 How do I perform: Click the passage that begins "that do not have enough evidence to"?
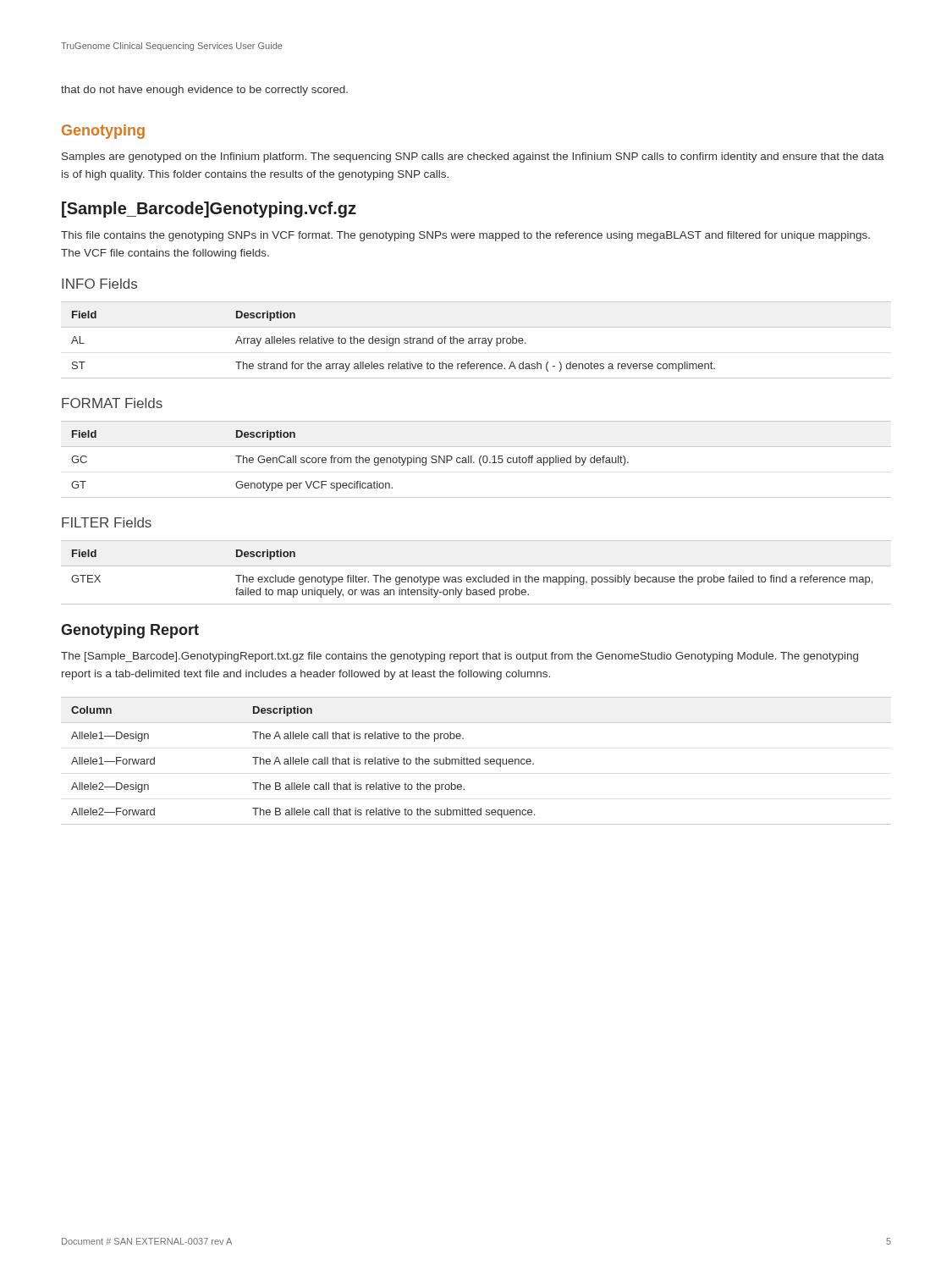tap(205, 89)
